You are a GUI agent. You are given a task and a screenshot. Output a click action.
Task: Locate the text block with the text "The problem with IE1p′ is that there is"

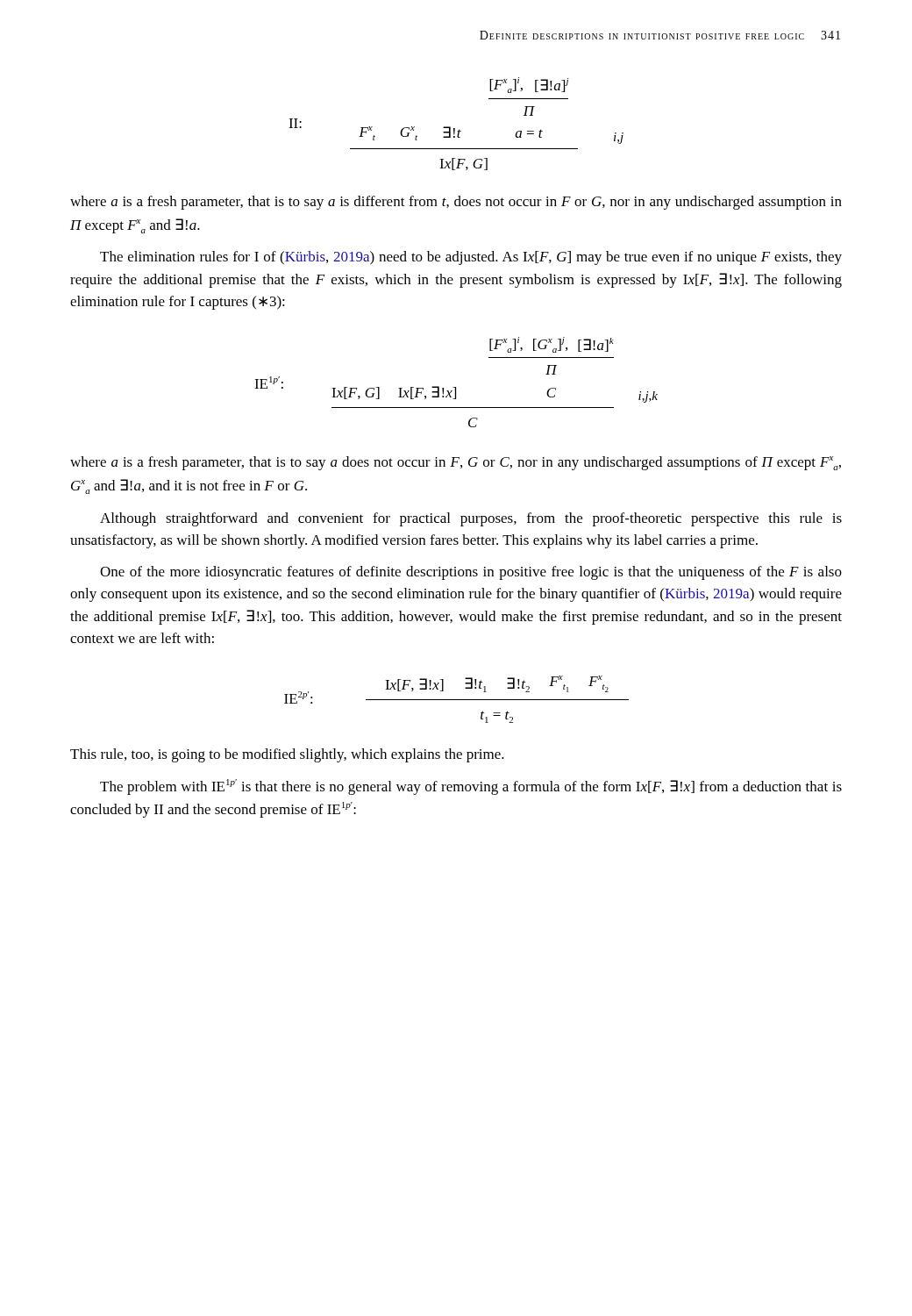pos(456,797)
